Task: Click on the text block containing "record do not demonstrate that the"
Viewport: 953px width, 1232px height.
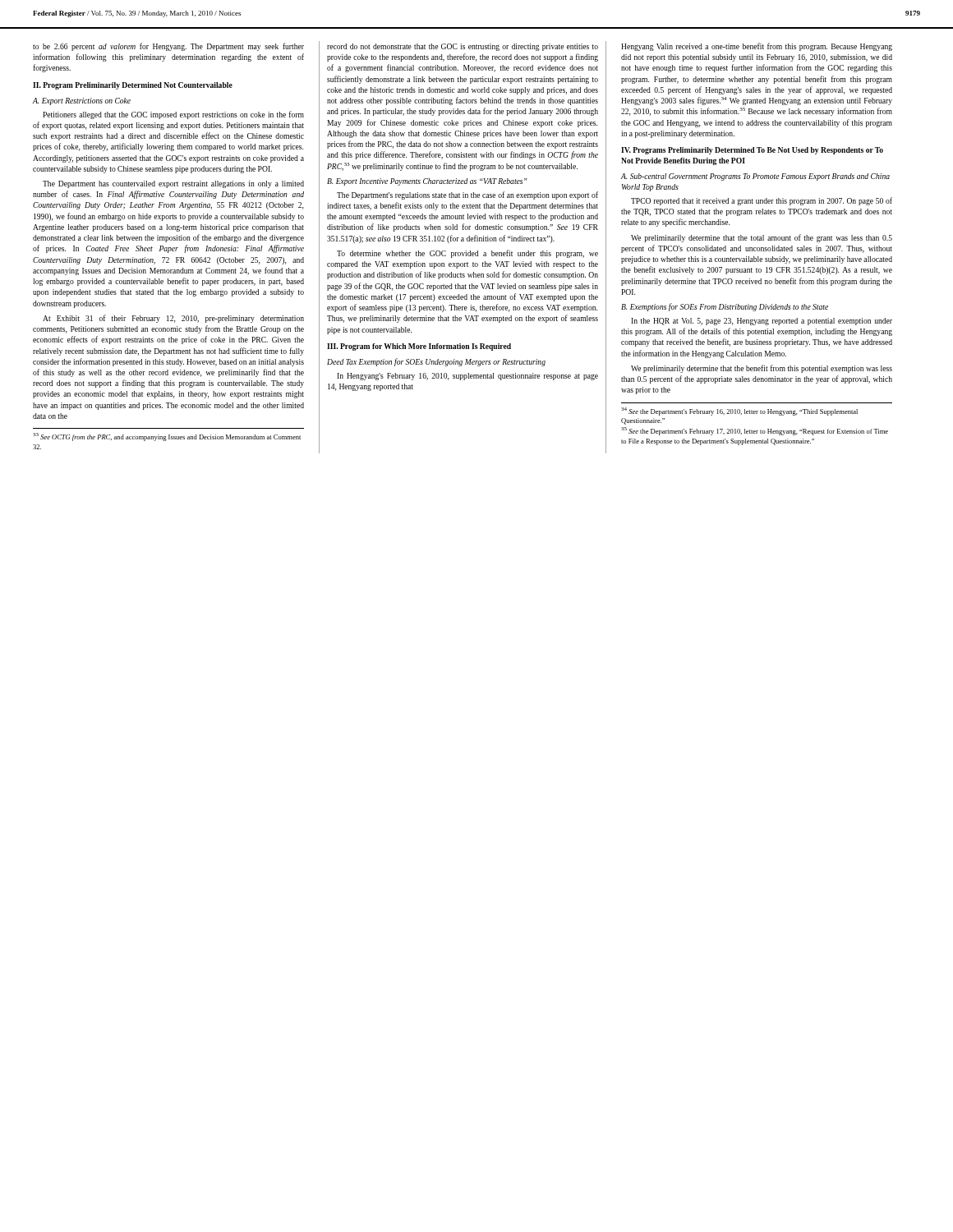Action: pos(463,106)
